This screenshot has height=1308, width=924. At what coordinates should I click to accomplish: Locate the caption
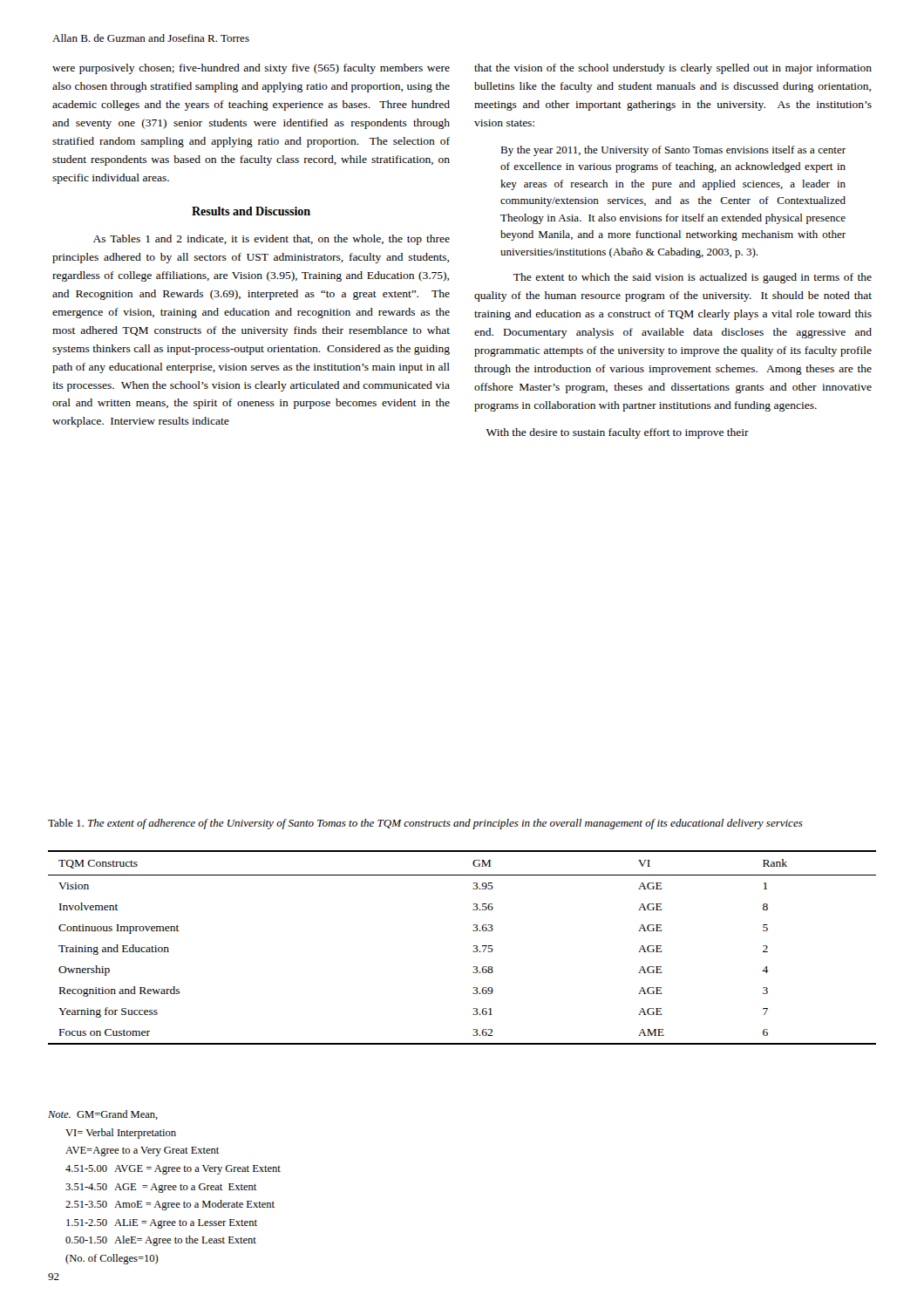(425, 823)
